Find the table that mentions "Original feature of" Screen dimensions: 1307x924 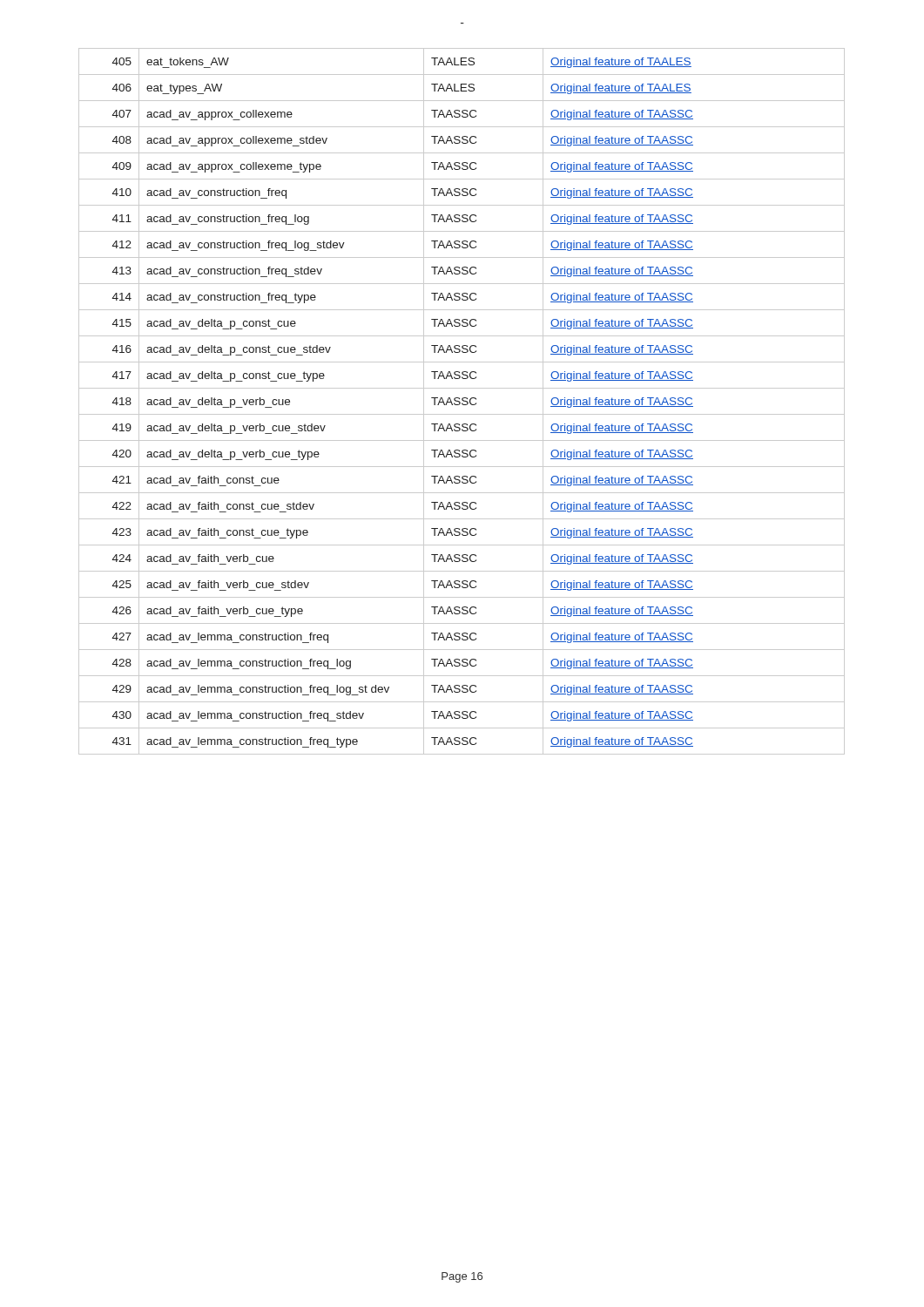pyautogui.click(x=462, y=401)
